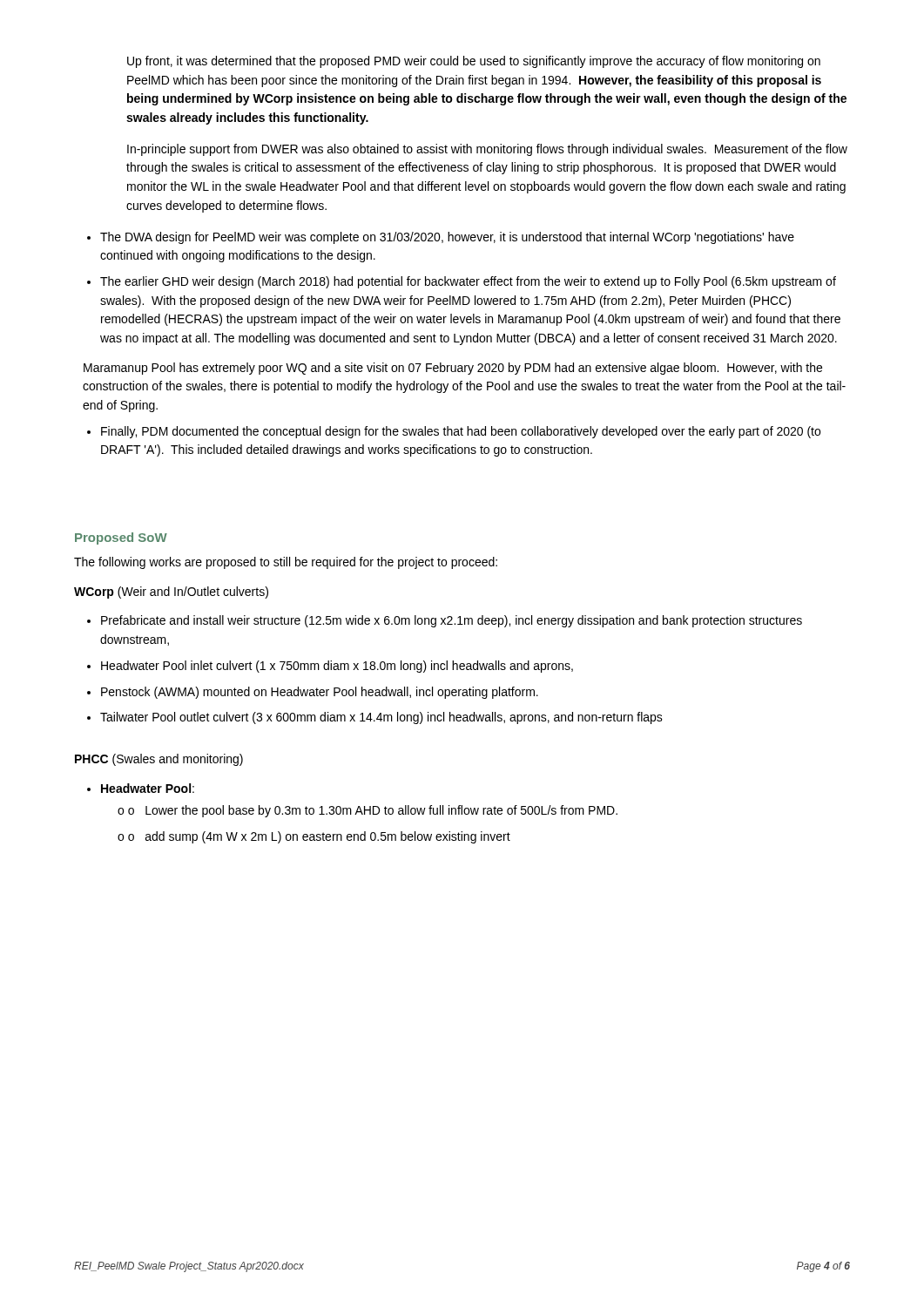The height and width of the screenshot is (1307, 924).
Task: Point to the block starting "WCorp (Weir and In/Outlet culverts)"
Action: click(x=171, y=591)
